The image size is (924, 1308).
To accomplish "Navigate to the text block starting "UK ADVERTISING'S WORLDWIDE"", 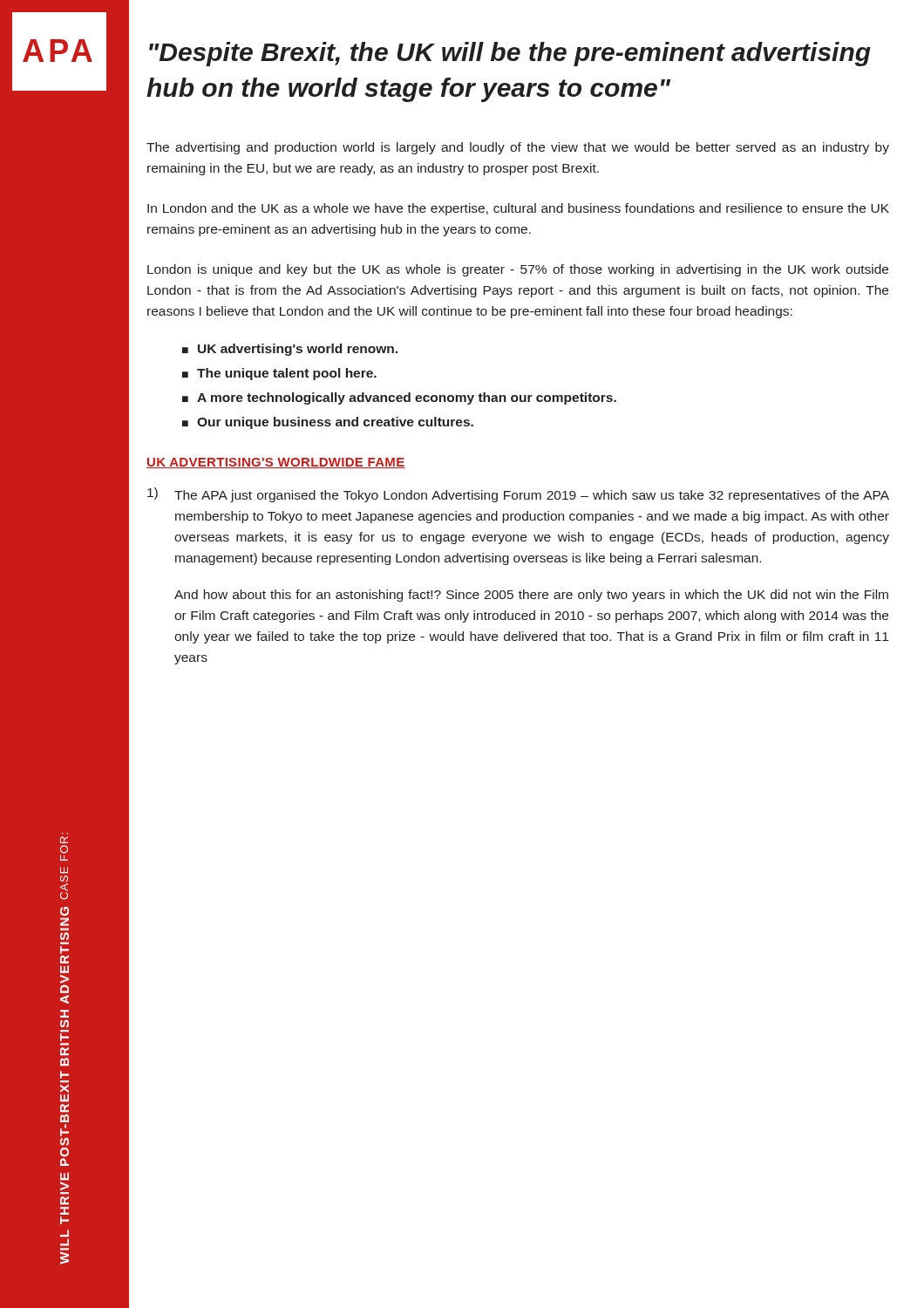I will click(x=276, y=462).
